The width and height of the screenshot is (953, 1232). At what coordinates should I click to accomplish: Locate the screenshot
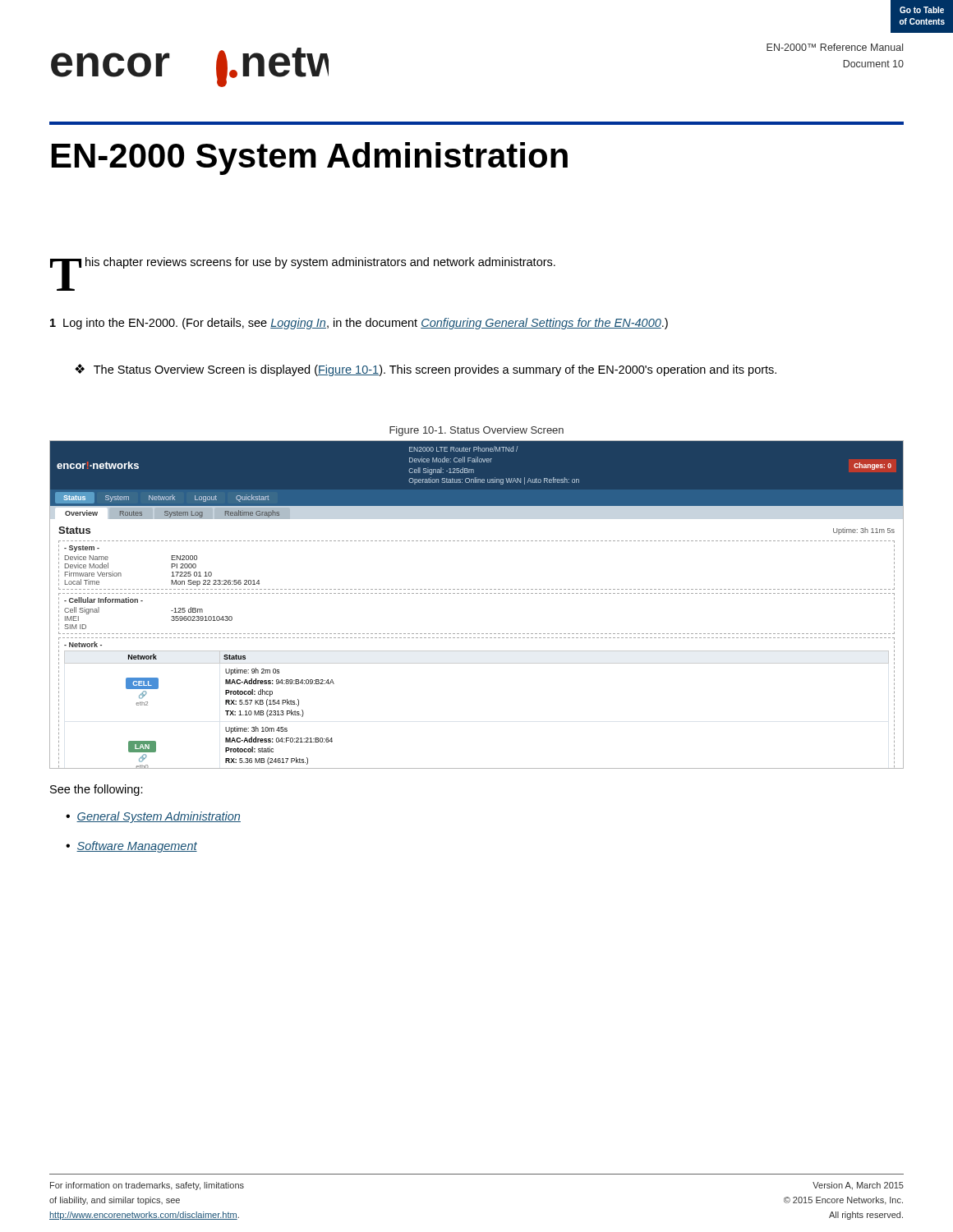click(x=476, y=604)
